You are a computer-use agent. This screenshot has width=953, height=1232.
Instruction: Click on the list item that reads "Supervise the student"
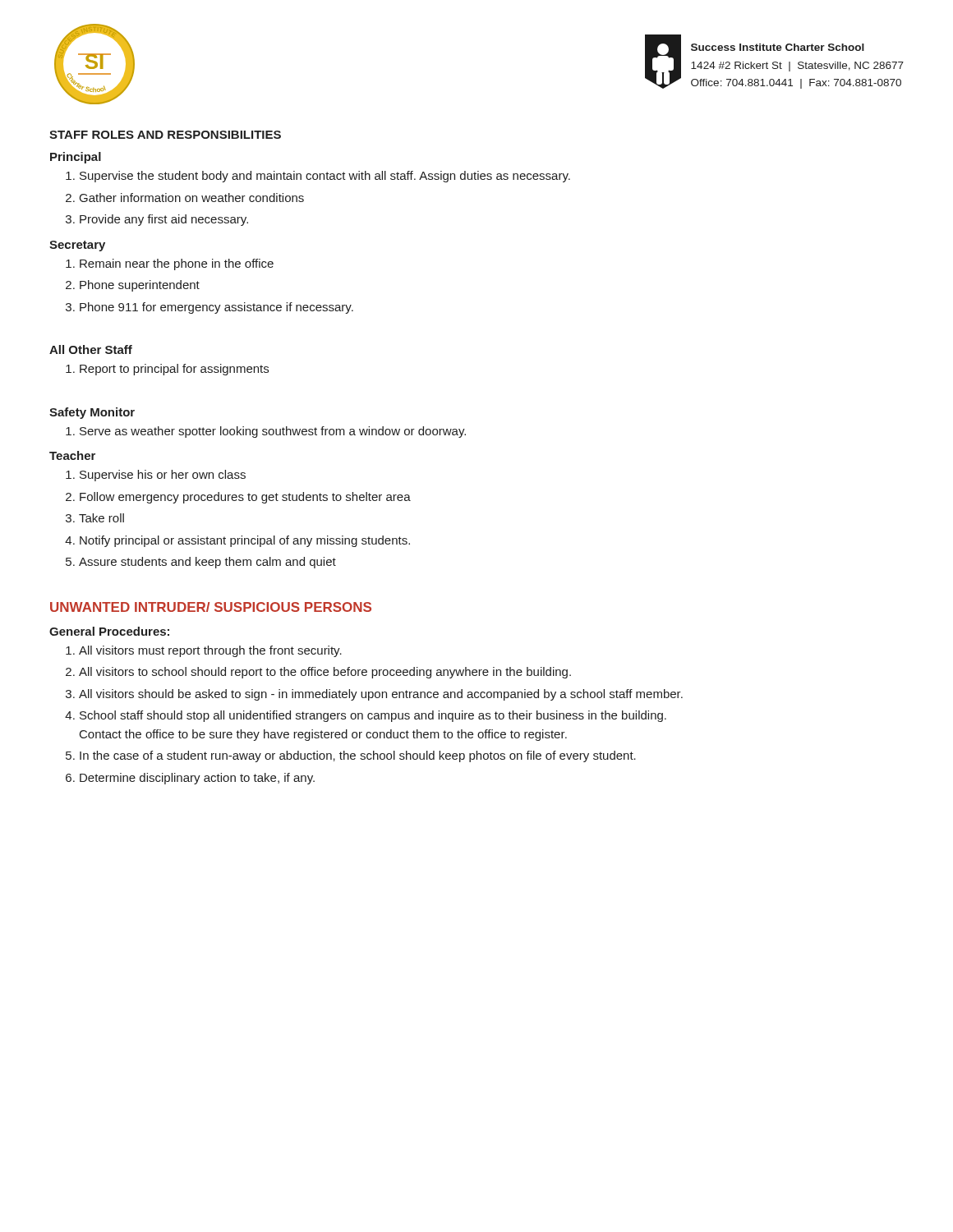(325, 175)
